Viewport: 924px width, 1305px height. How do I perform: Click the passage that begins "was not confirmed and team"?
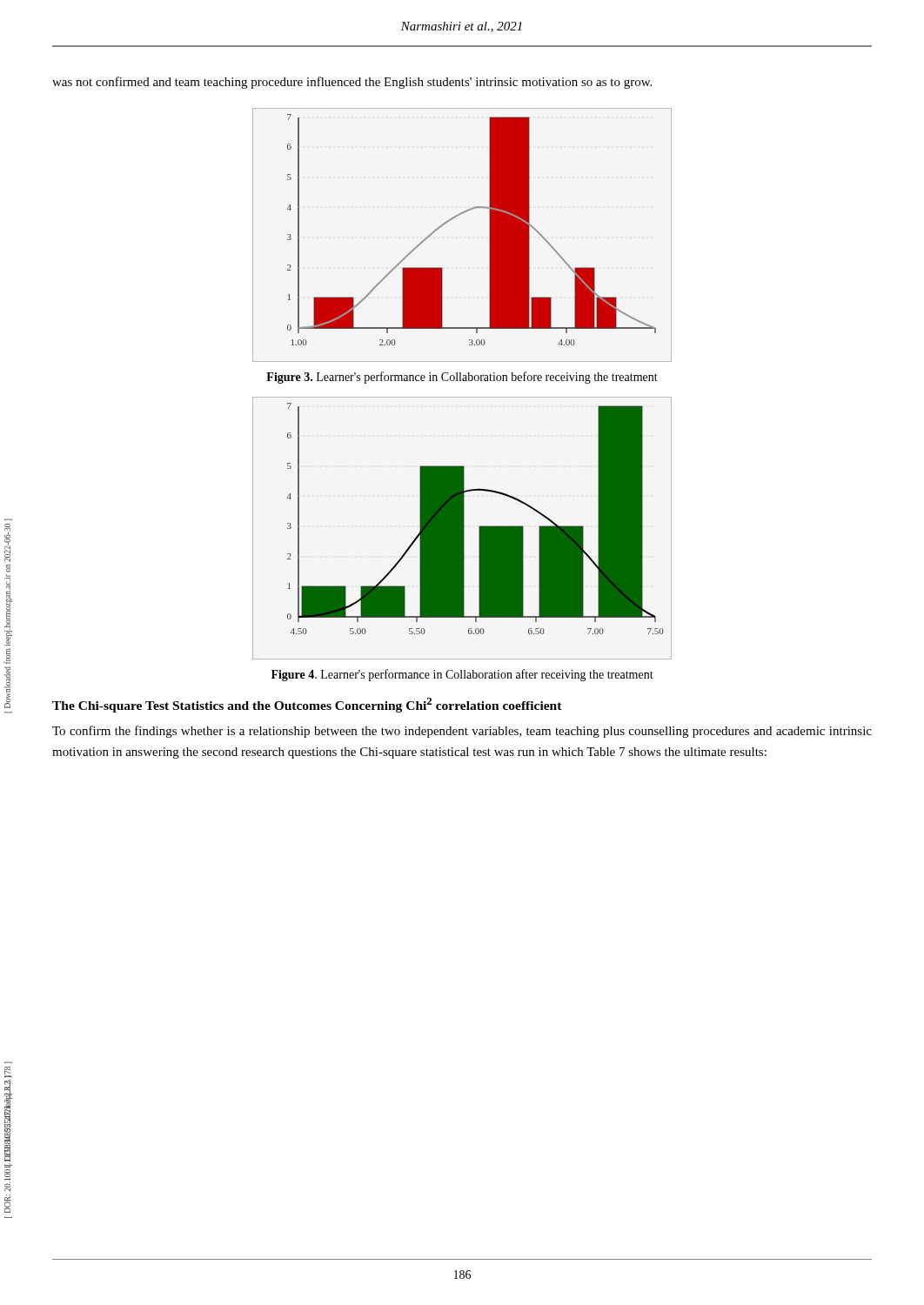pyautogui.click(x=353, y=82)
